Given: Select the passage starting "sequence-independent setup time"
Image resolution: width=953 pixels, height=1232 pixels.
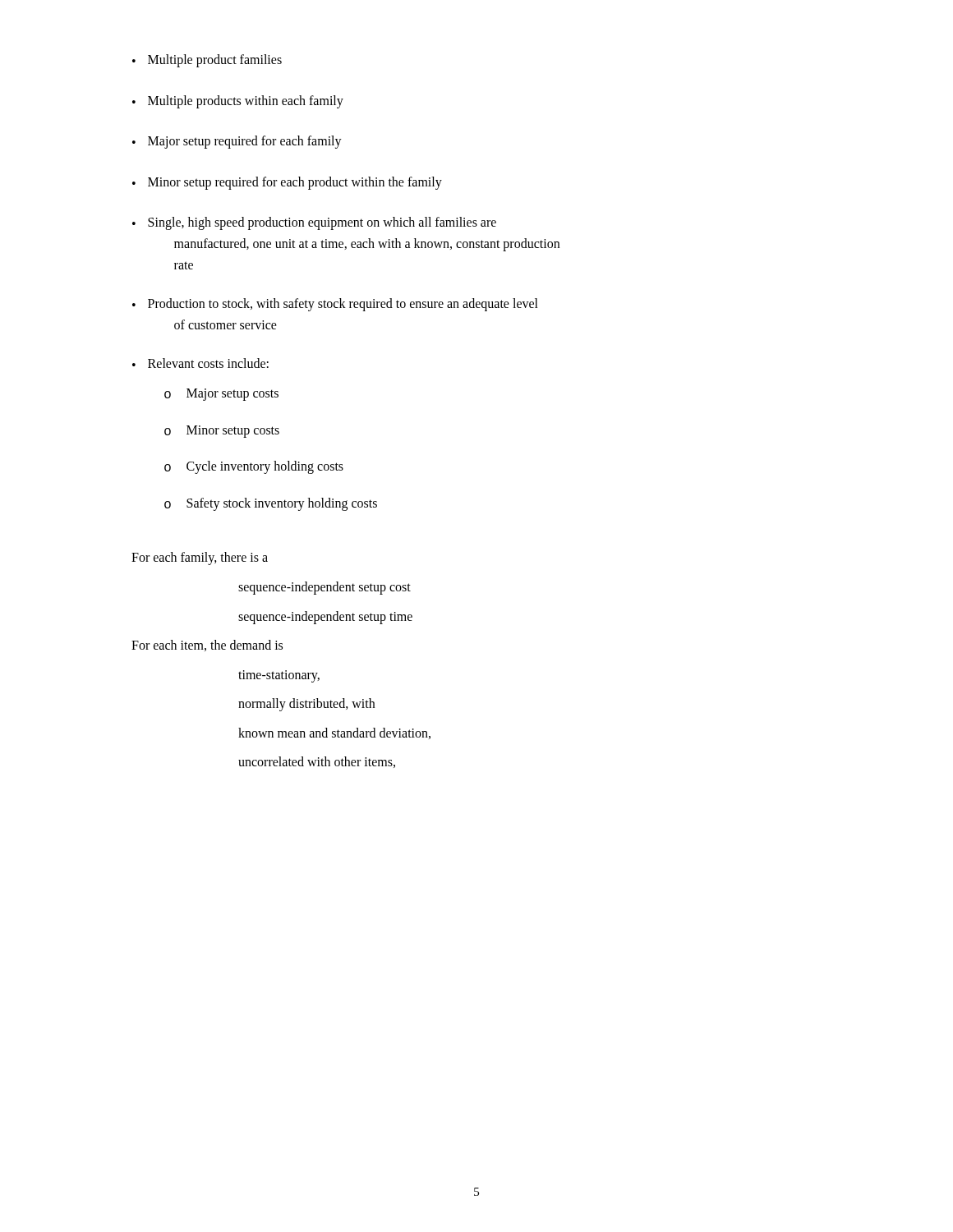Looking at the screenshot, I should click(325, 616).
